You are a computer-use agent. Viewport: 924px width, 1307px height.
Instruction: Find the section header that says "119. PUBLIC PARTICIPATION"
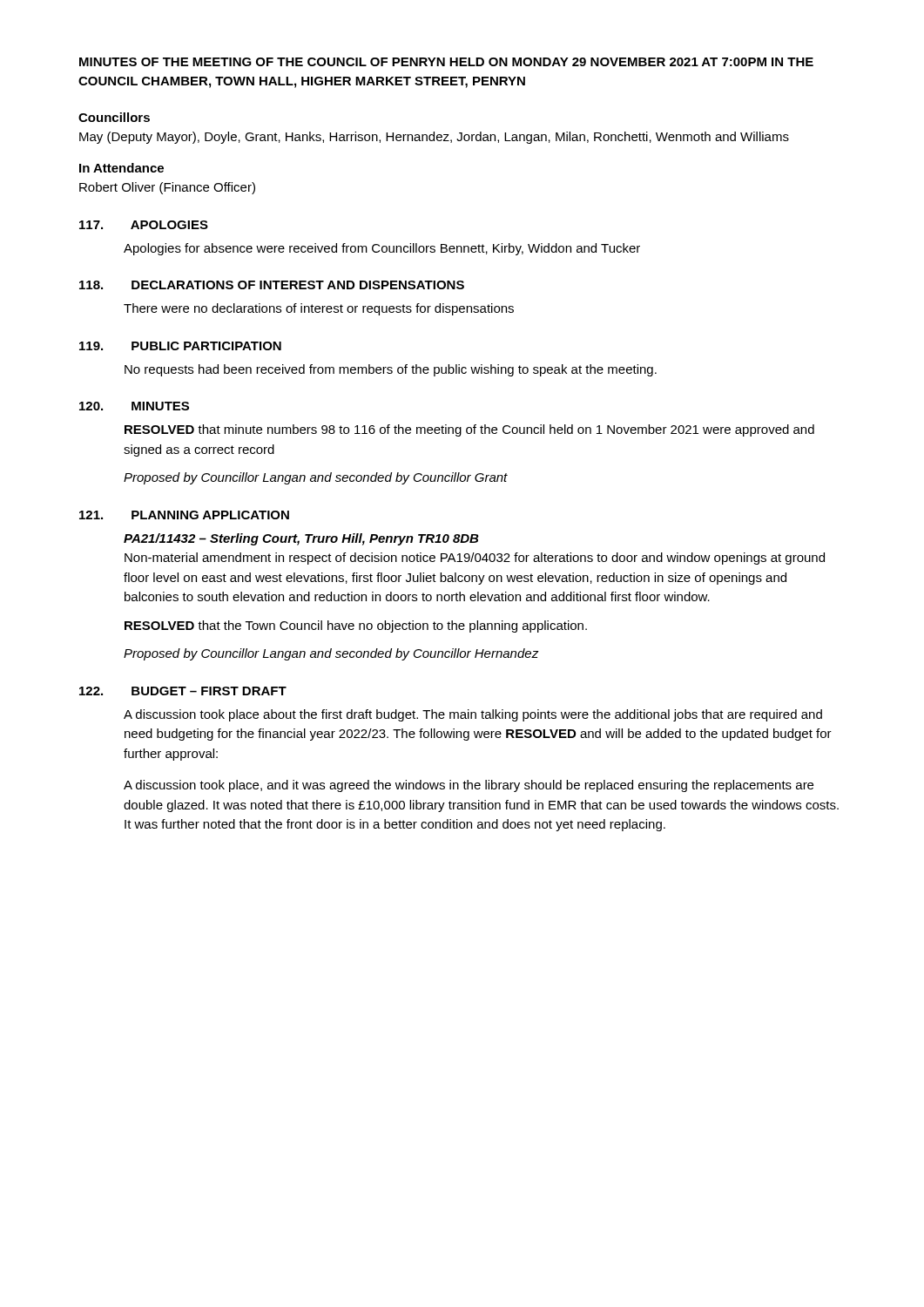[180, 345]
